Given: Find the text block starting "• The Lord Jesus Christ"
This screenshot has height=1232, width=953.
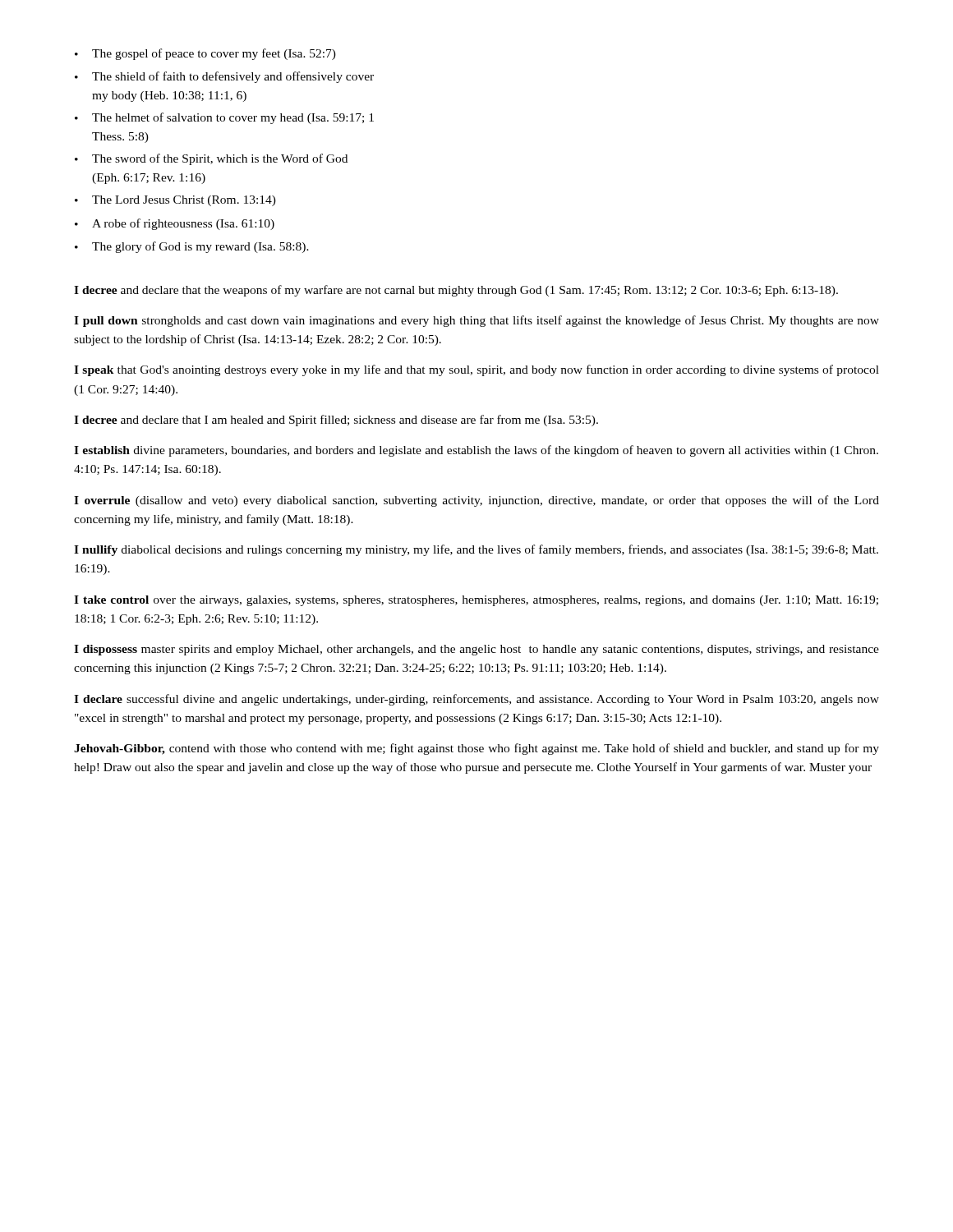Looking at the screenshot, I should click(175, 201).
